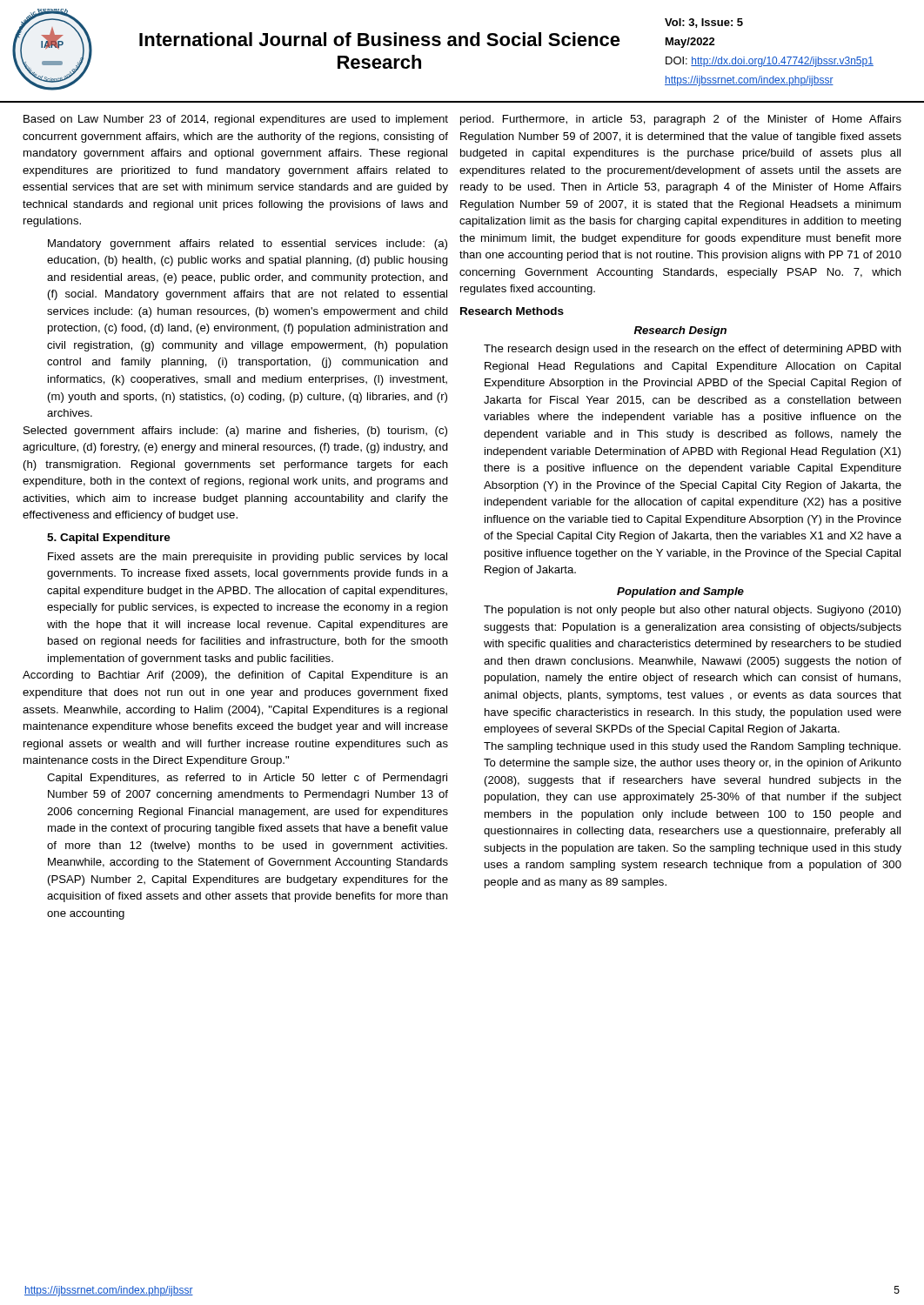The height and width of the screenshot is (1305, 924).
Task: Point to the passage starting "5. Capital Expenditure"
Action: (109, 537)
